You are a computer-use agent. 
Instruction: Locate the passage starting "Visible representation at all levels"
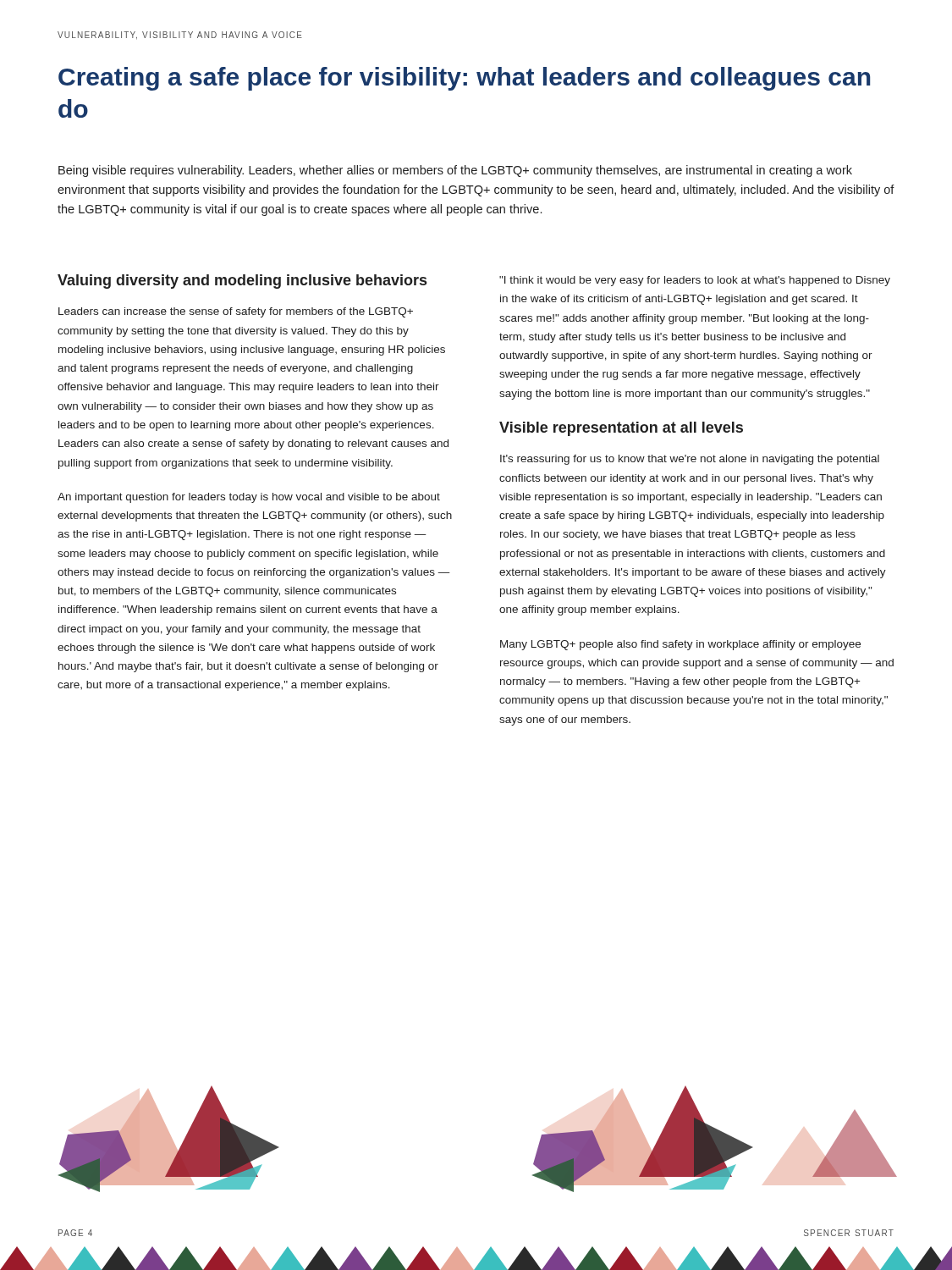(x=697, y=428)
